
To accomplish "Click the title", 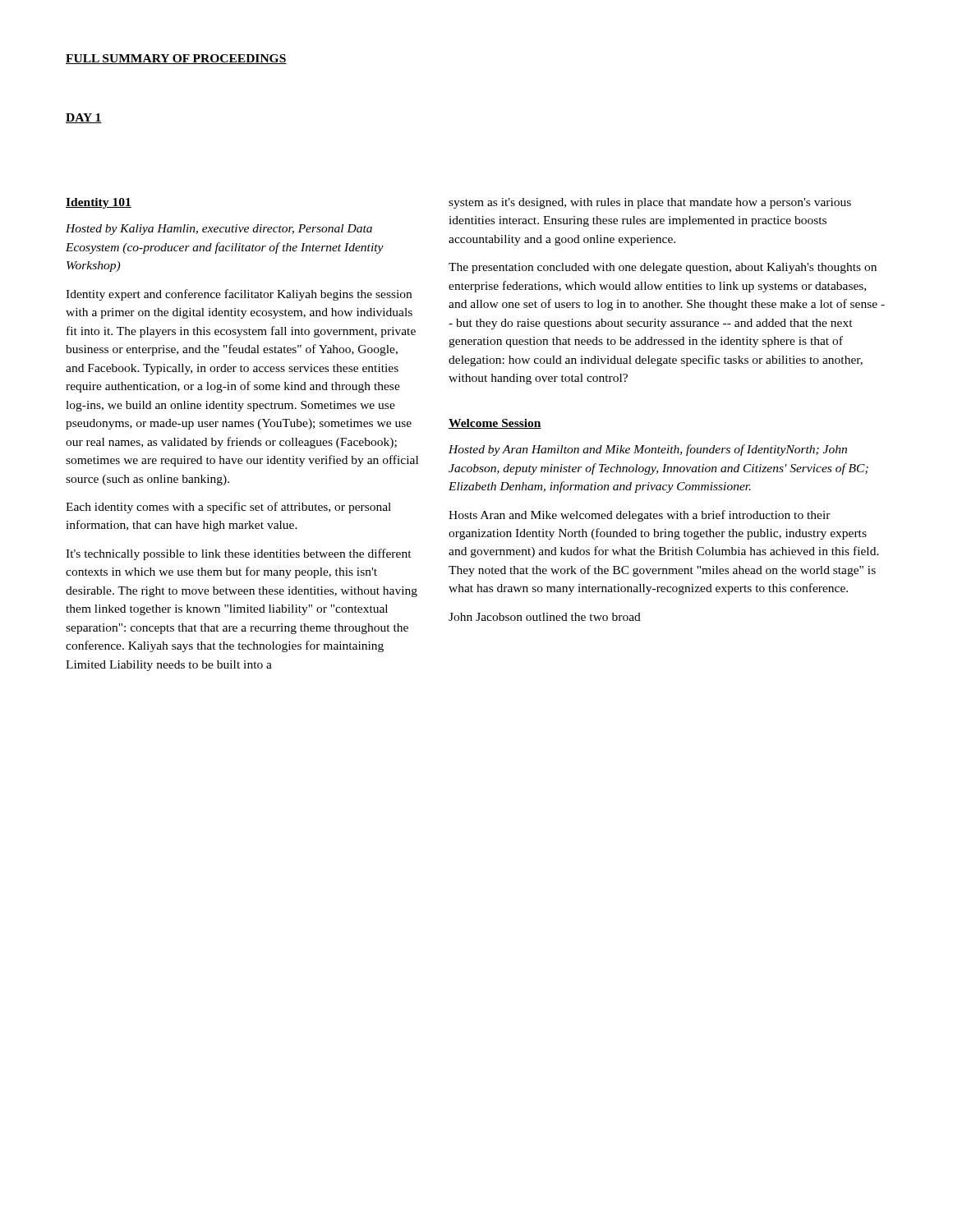I will [x=83, y=117].
